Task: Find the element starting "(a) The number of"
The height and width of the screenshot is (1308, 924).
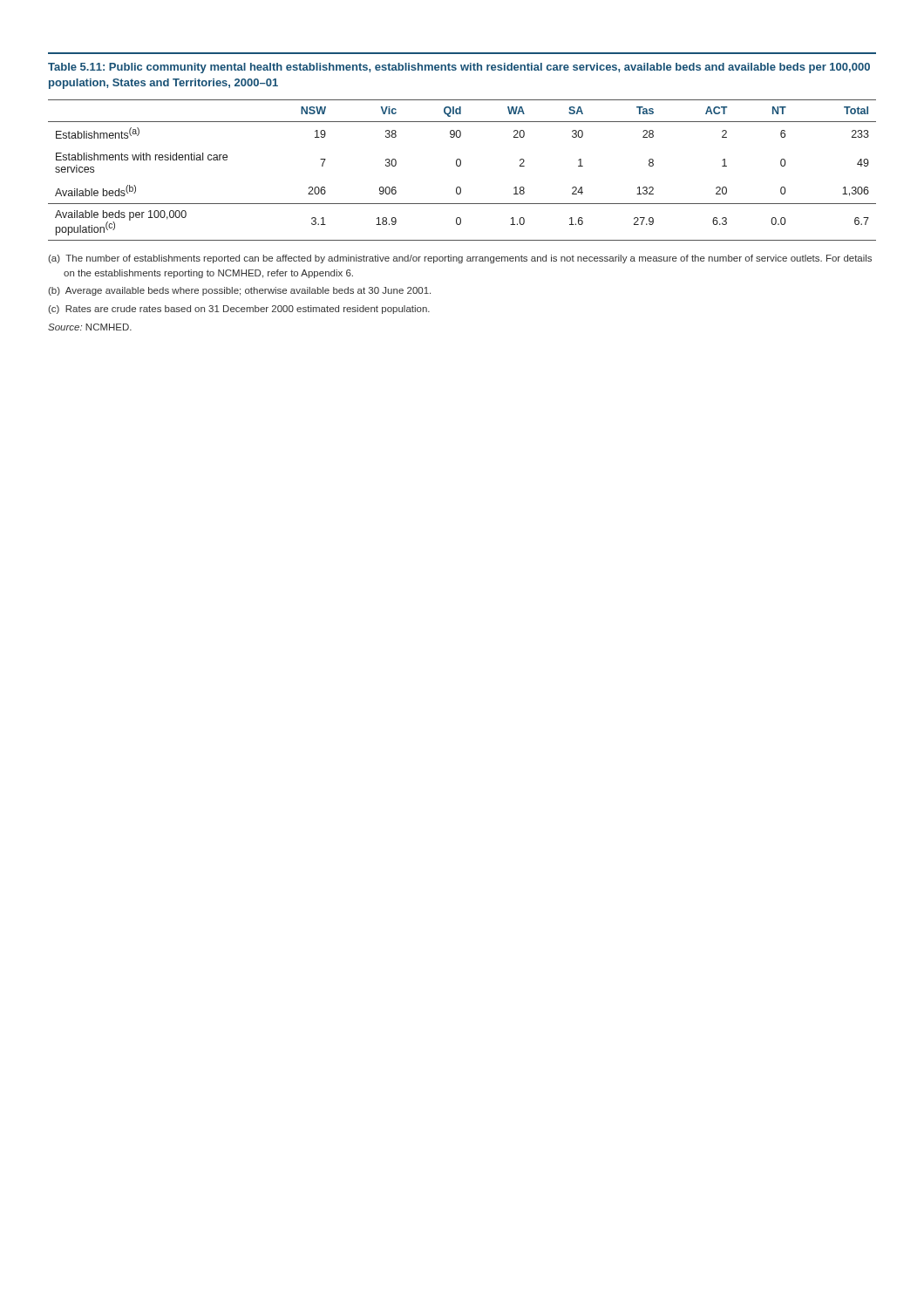Action: coord(460,265)
